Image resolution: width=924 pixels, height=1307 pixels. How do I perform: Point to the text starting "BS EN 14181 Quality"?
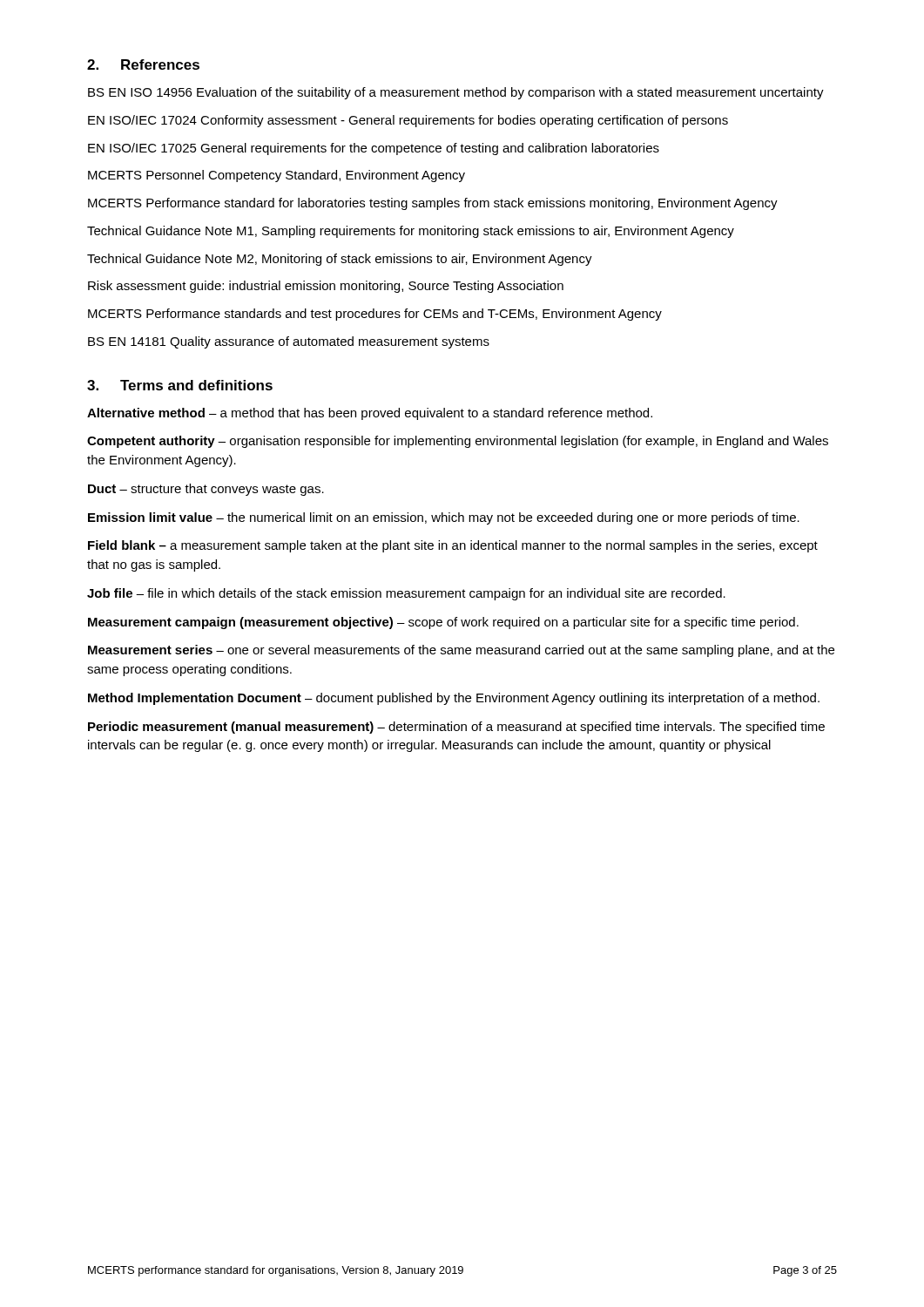click(288, 341)
